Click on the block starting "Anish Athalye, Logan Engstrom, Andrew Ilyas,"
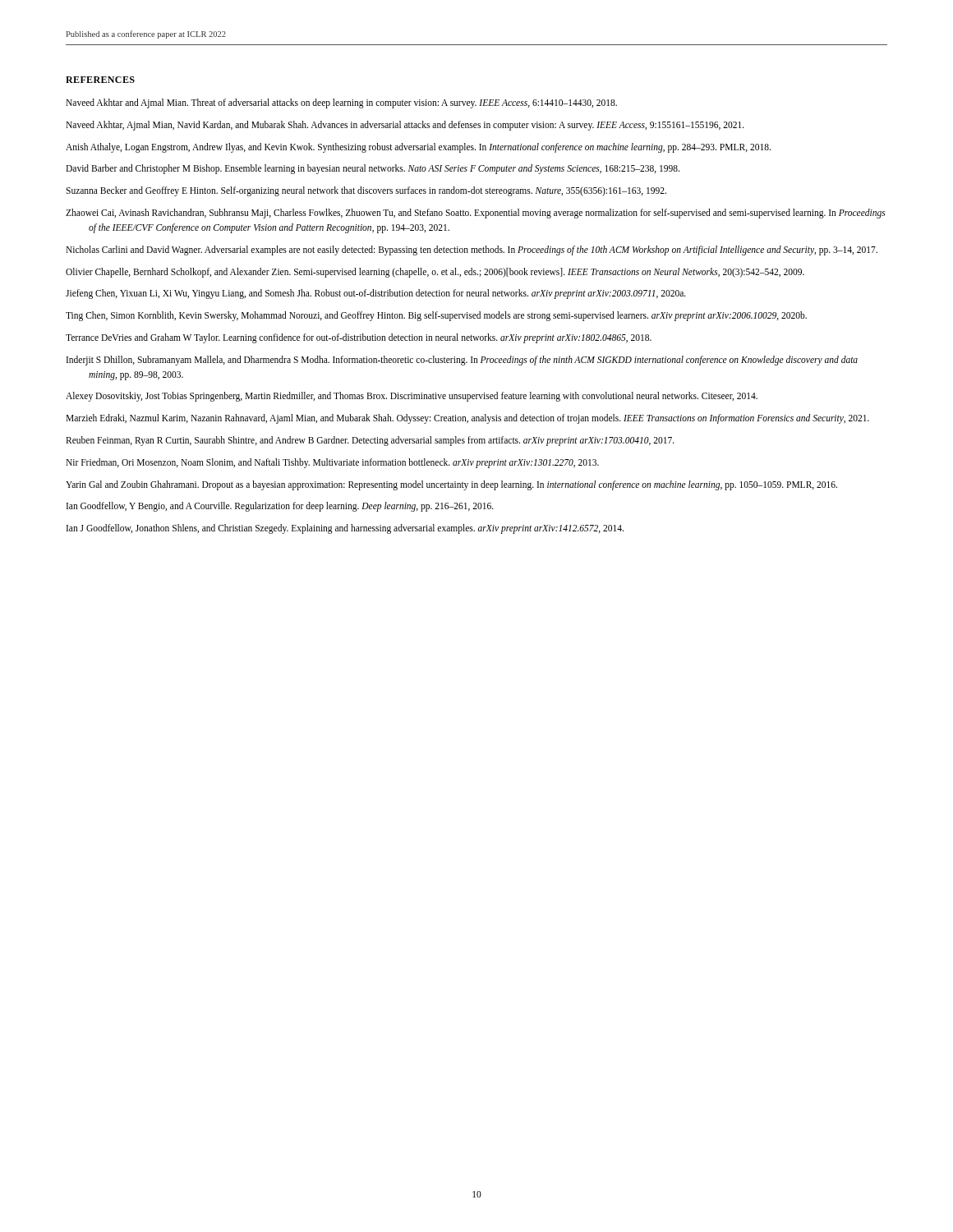The image size is (953, 1232). click(x=419, y=147)
